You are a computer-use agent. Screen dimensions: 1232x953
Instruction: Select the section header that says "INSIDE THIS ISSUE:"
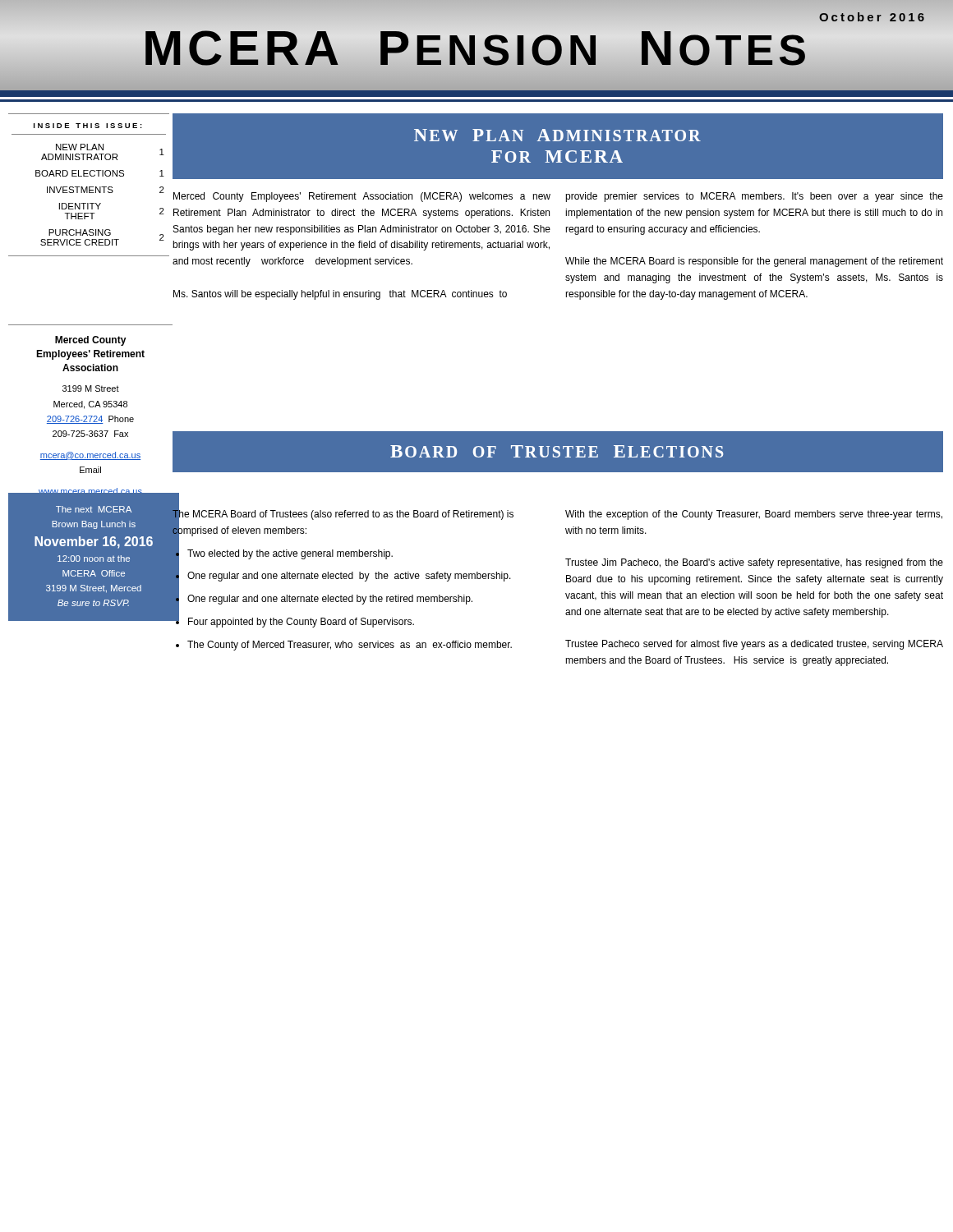click(89, 125)
